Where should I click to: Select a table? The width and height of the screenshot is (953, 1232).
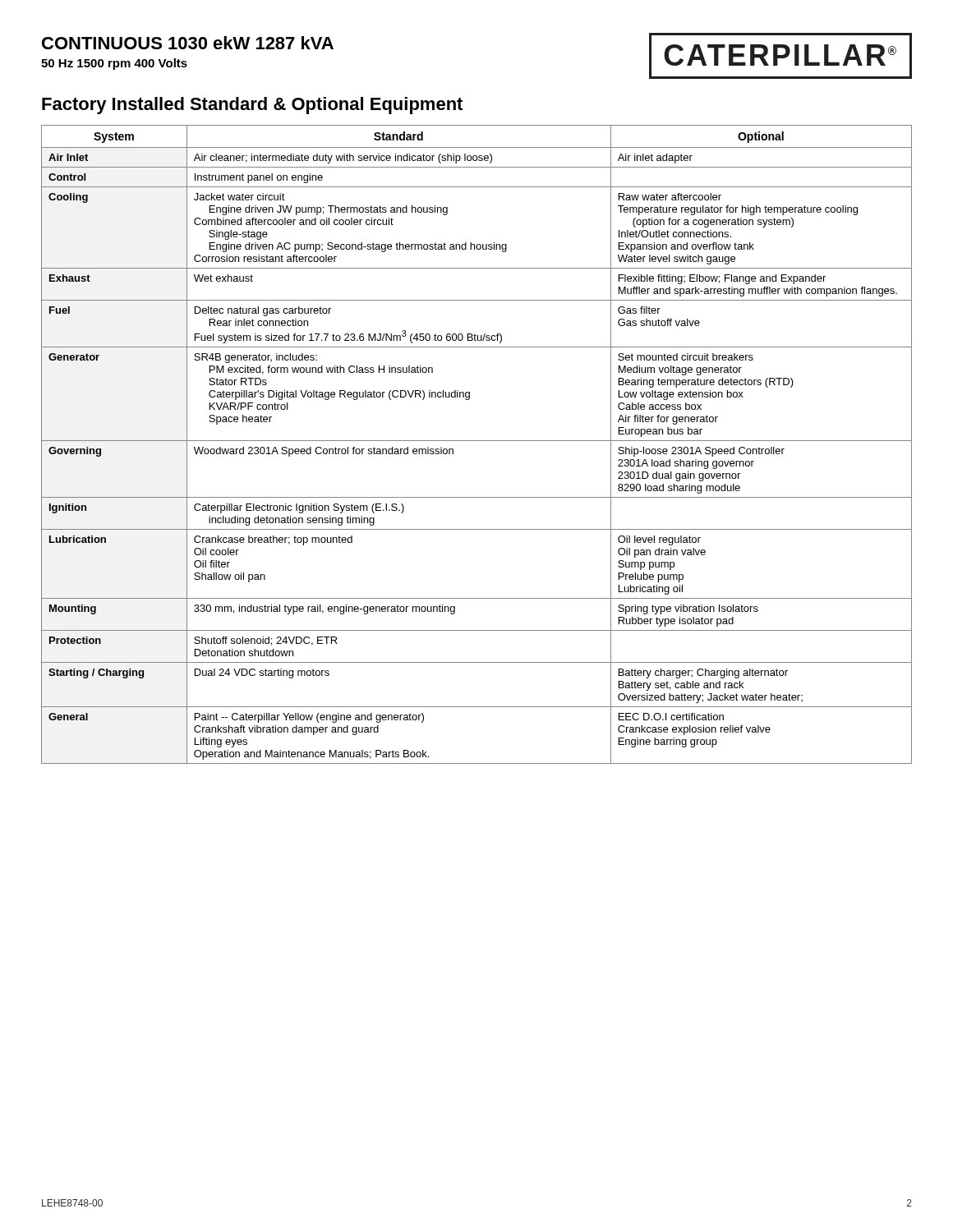[x=476, y=444]
